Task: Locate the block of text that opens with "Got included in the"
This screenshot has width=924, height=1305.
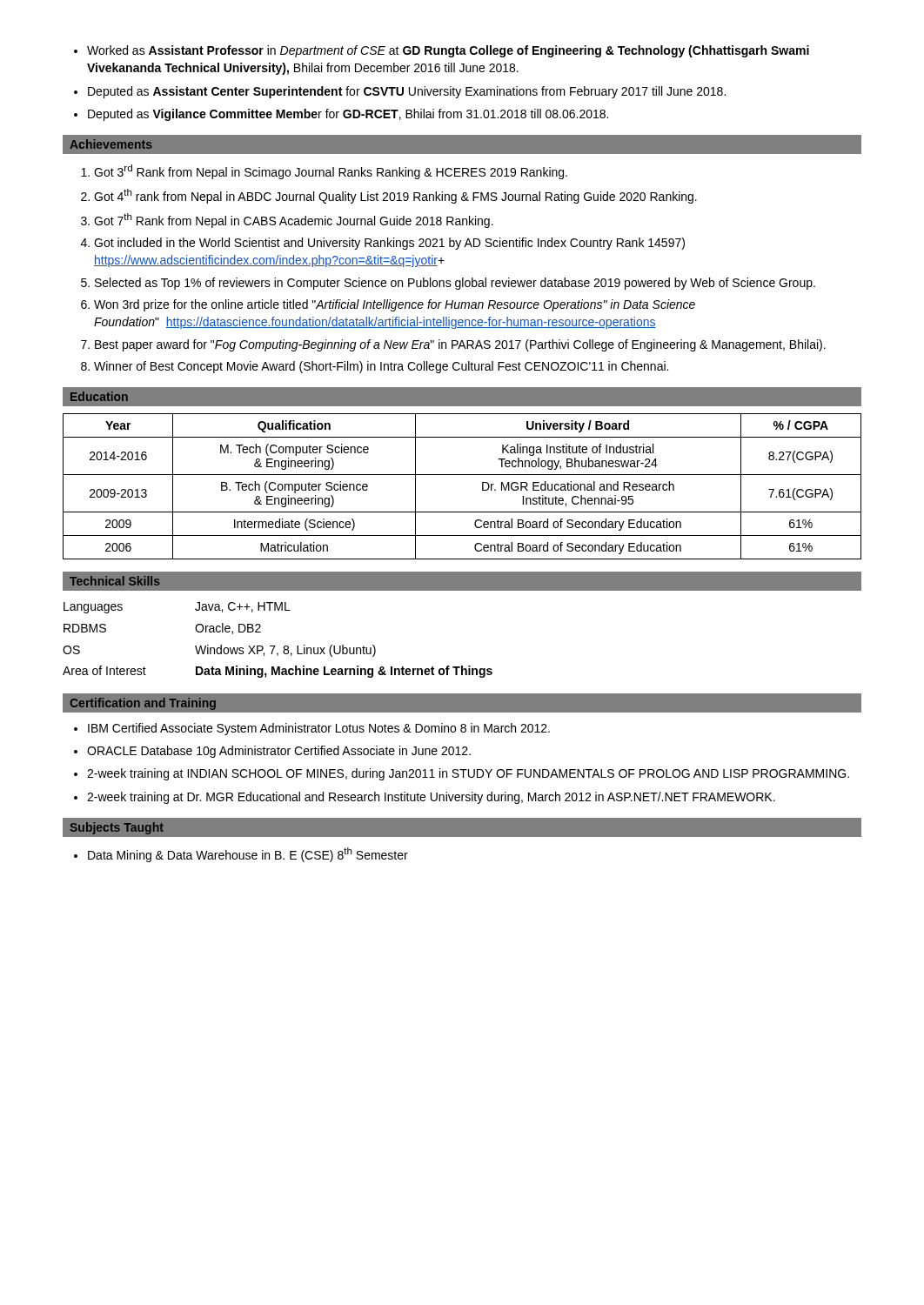Action: 390,252
